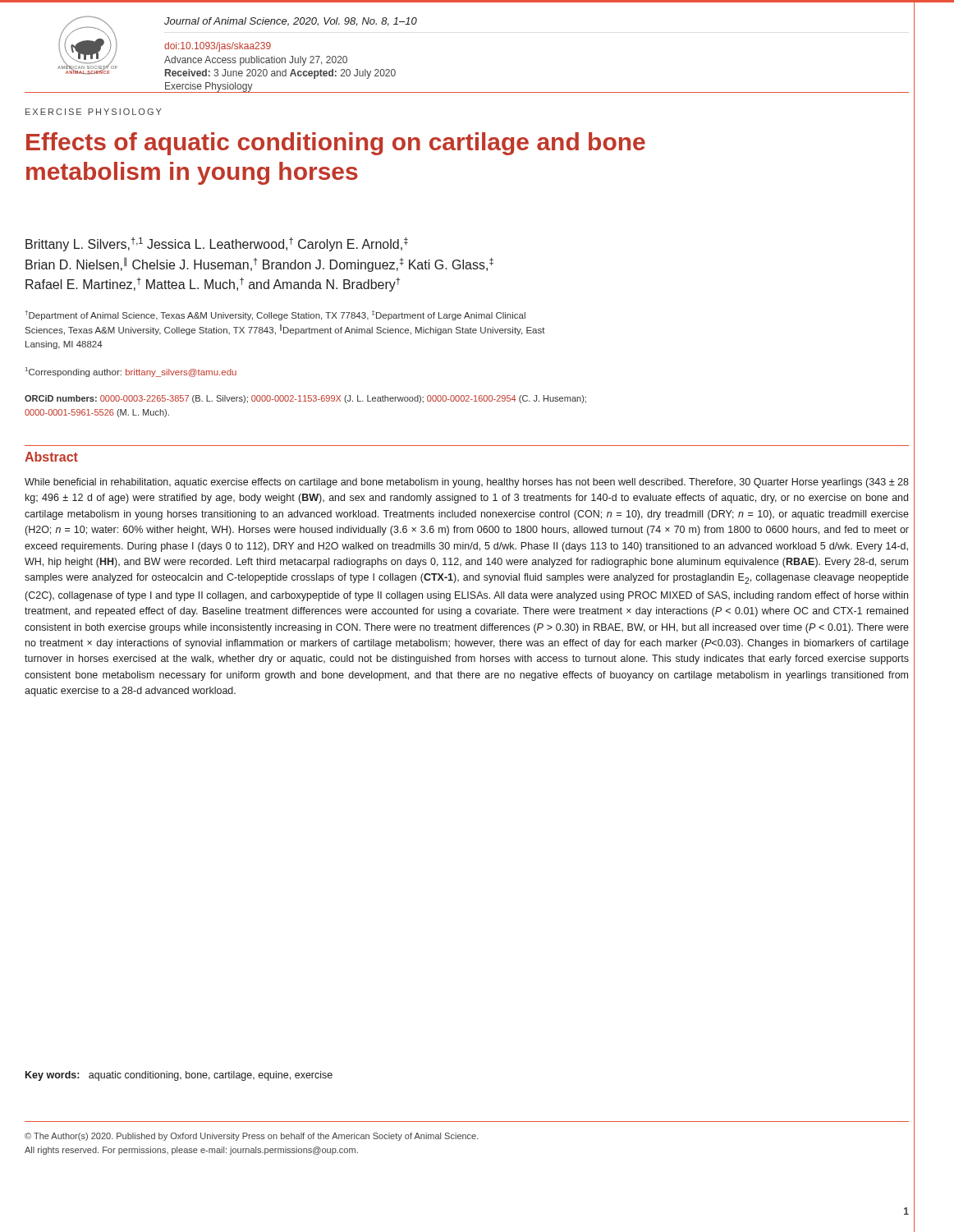The width and height of the screenshot is (954, 1232).
Task: Navigate to the text starting "1Corresponding author: brittany_silvers@tamu.edu"
Action: 131,371
